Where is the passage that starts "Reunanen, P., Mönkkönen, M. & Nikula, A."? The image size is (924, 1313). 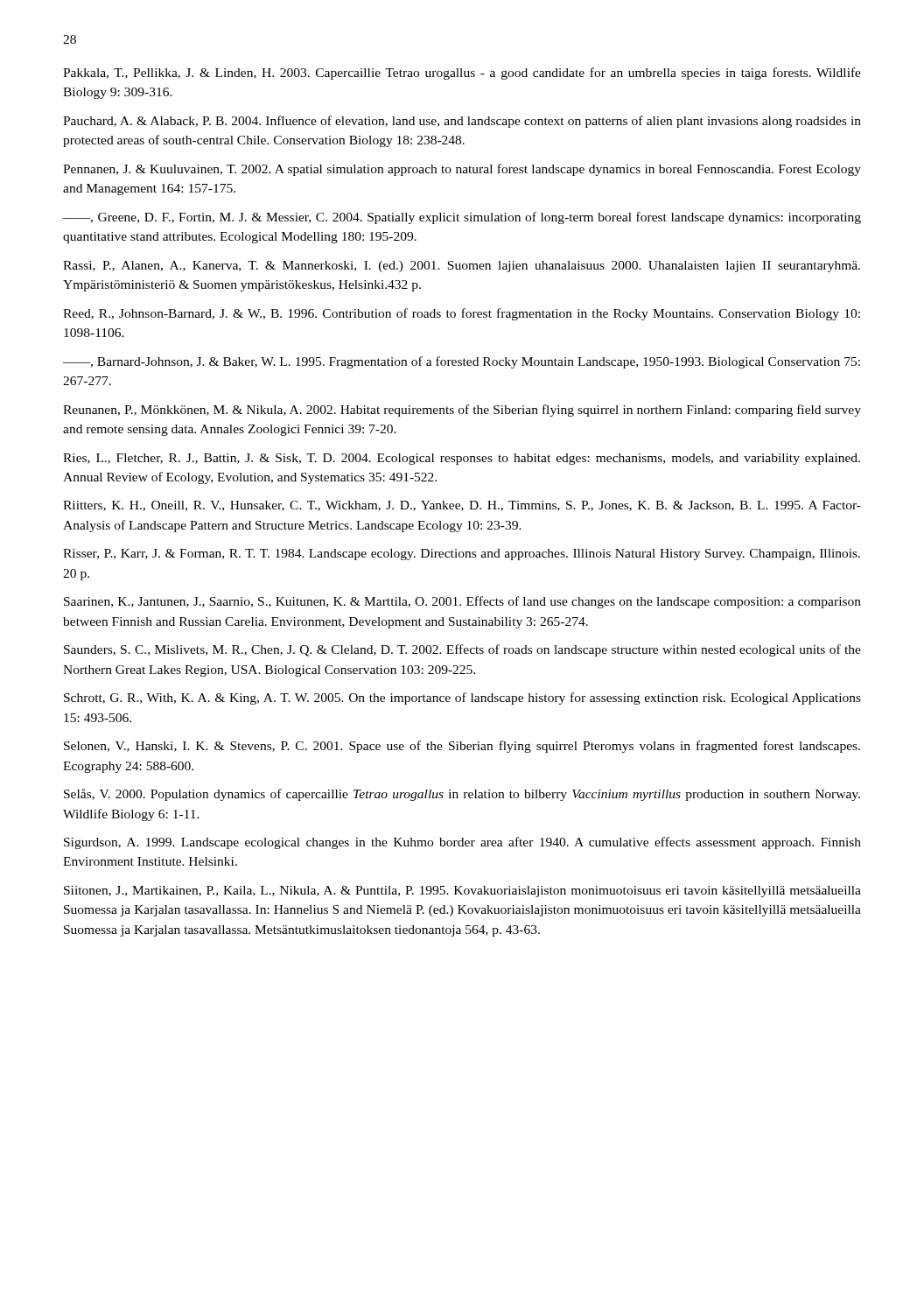(462, 419)
